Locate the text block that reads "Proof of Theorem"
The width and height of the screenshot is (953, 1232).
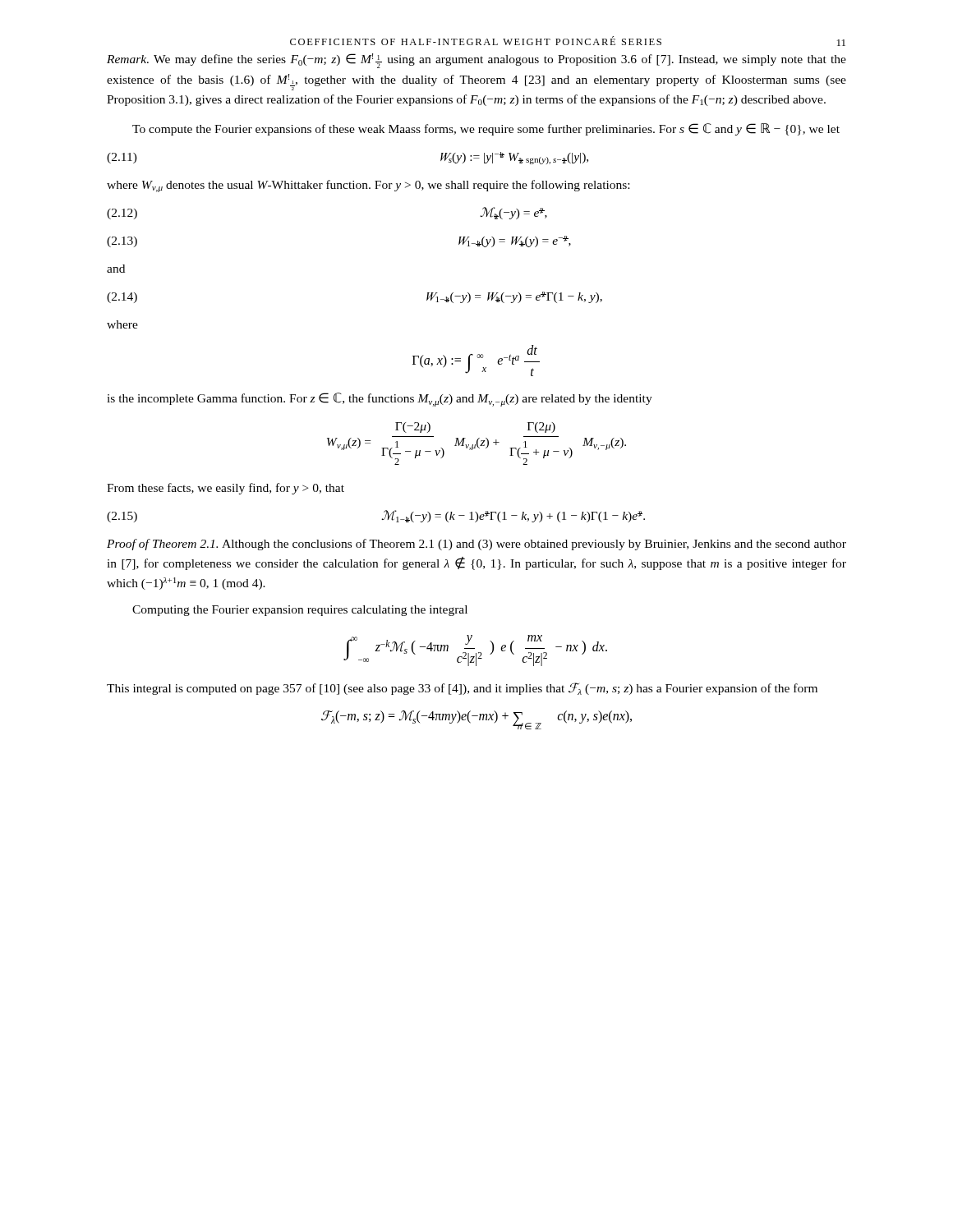point(476,563)
